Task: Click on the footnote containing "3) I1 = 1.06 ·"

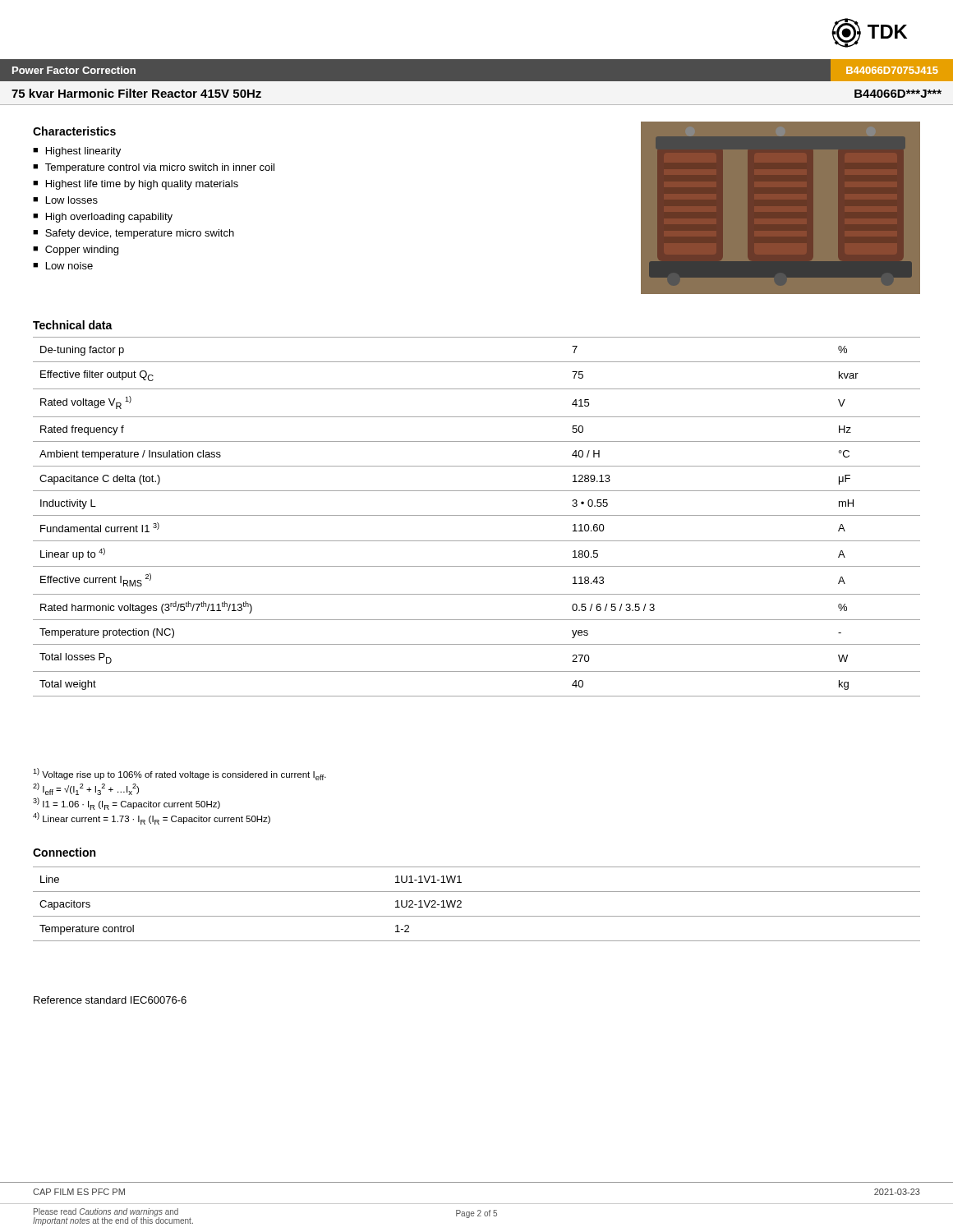Action: 127,804
